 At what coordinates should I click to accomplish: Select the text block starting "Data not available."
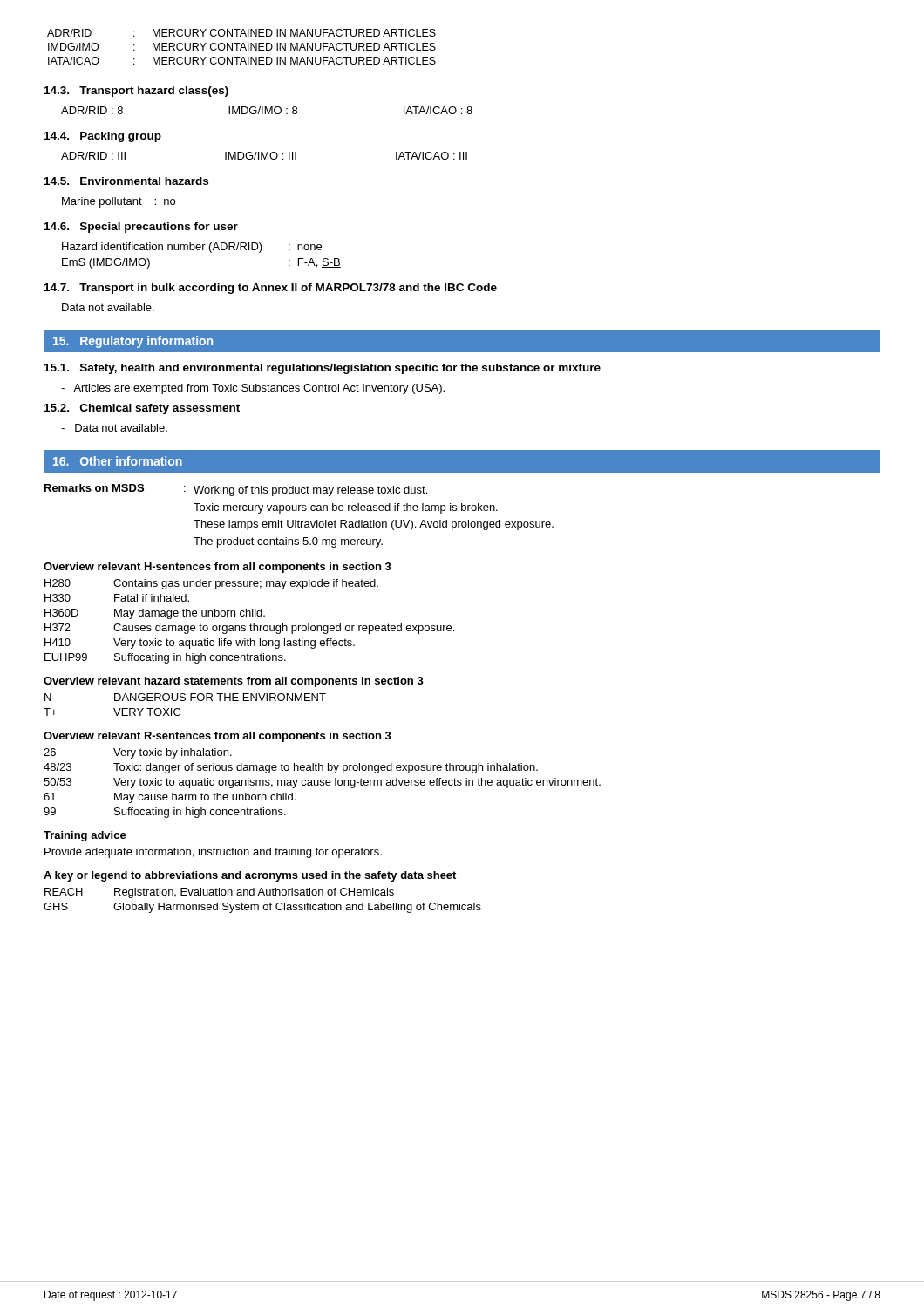coord(108,307)
